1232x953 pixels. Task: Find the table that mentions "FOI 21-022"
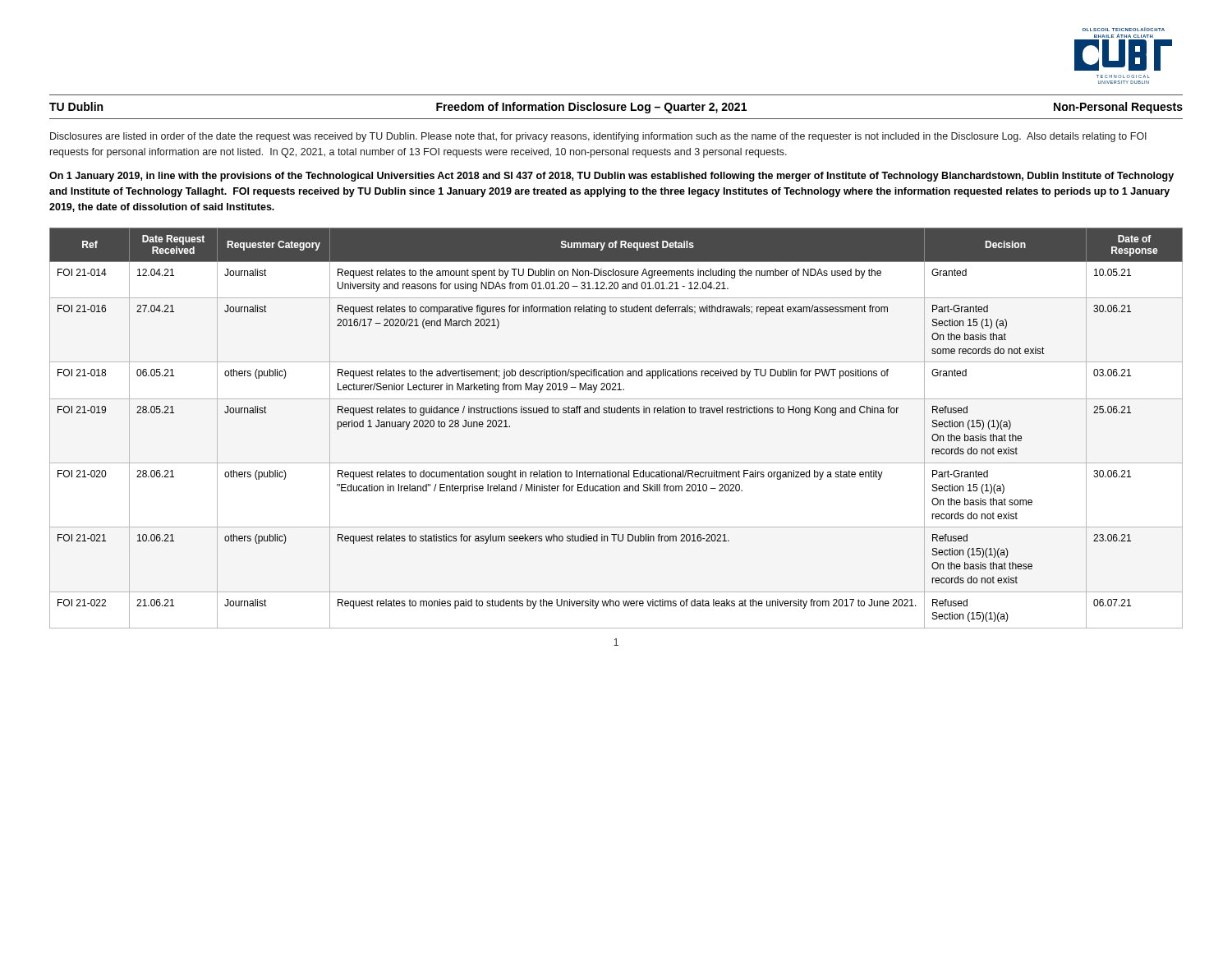[616, 428]
